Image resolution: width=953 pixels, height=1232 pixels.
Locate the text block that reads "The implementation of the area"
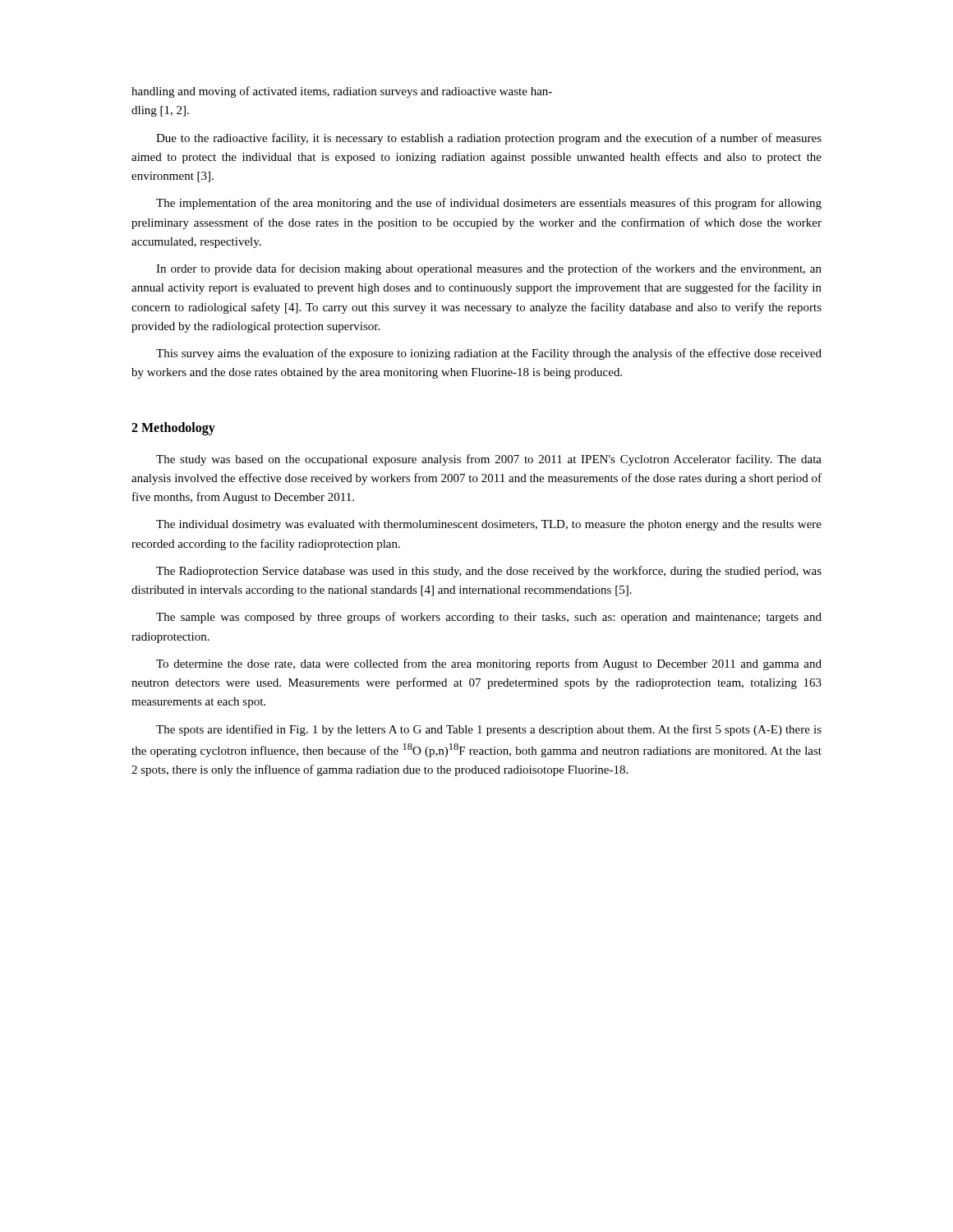coord(476,223)
